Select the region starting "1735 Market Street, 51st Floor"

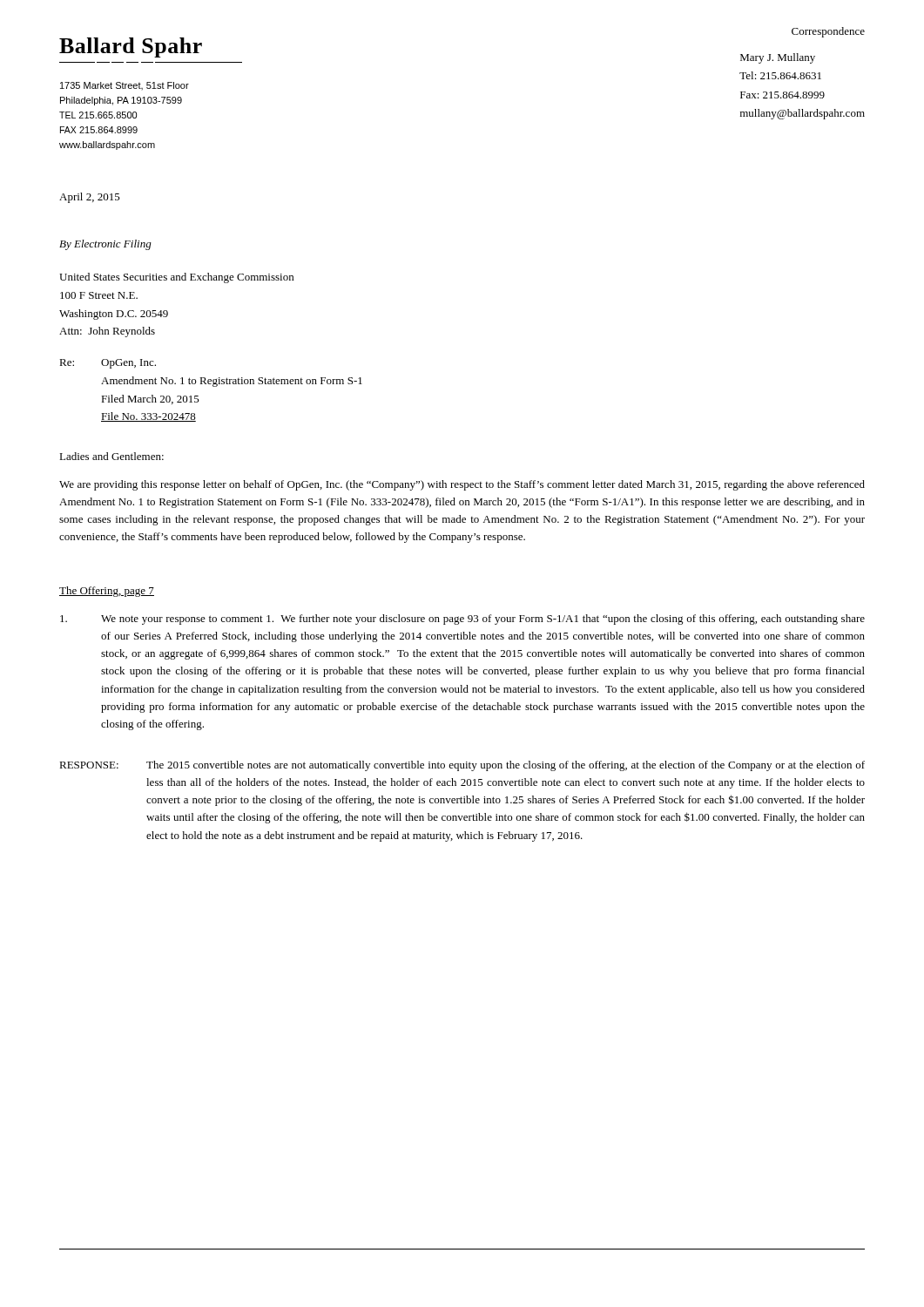pyautogui.click(x=124, y=115)
